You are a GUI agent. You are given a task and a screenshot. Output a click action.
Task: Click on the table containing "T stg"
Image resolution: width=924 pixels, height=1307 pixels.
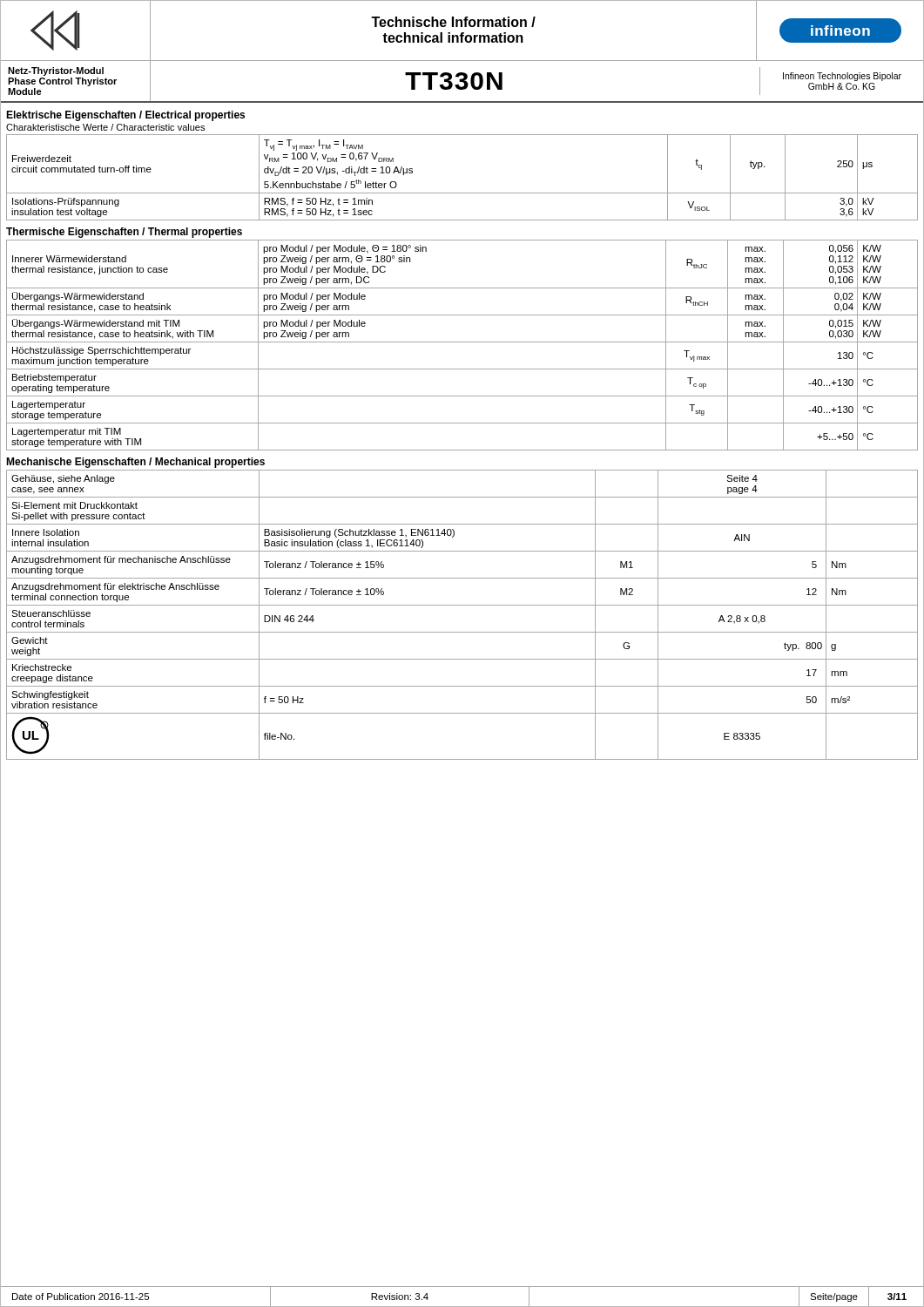[462, 345]
